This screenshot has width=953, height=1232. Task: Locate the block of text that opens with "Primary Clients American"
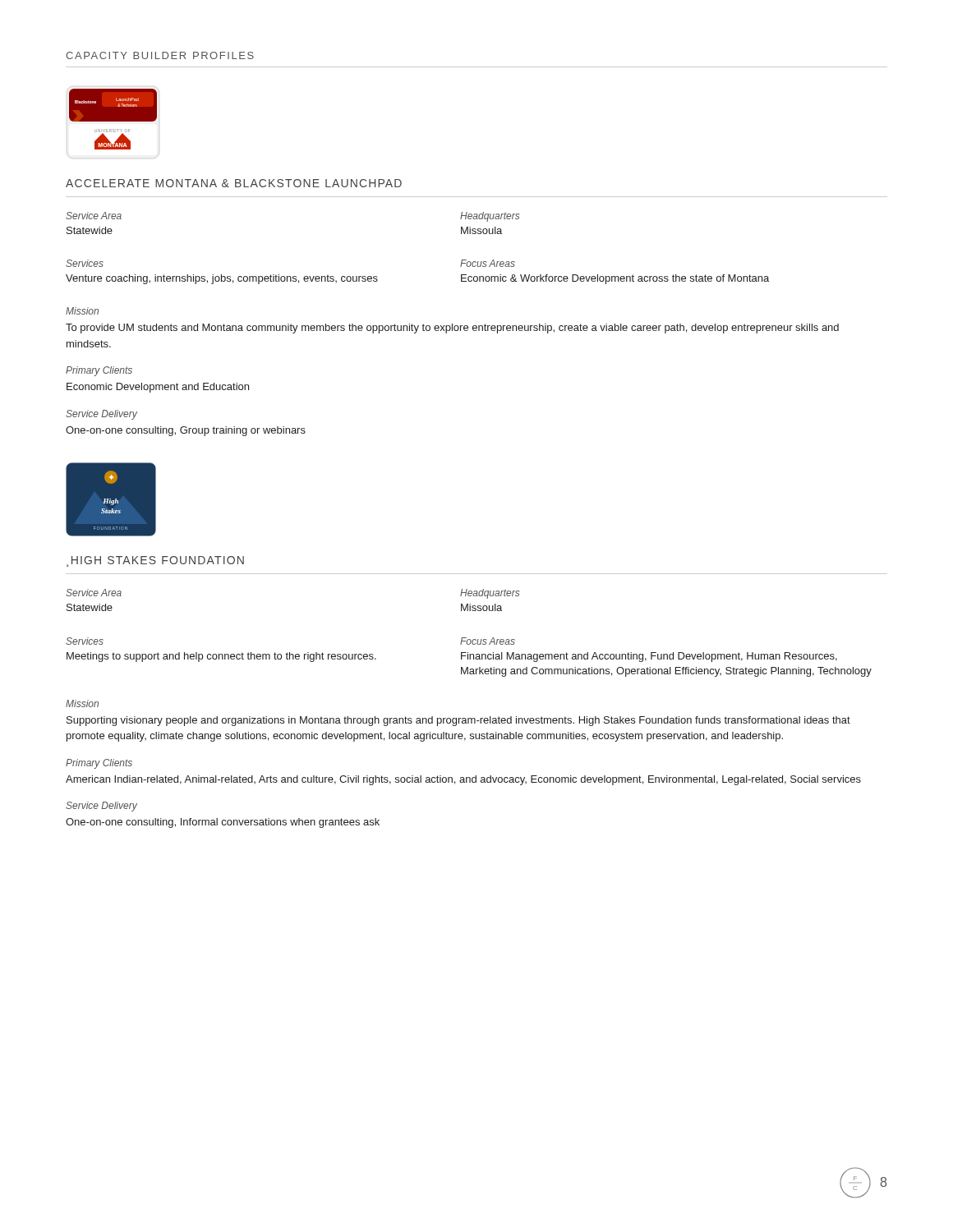pos(476,772)
